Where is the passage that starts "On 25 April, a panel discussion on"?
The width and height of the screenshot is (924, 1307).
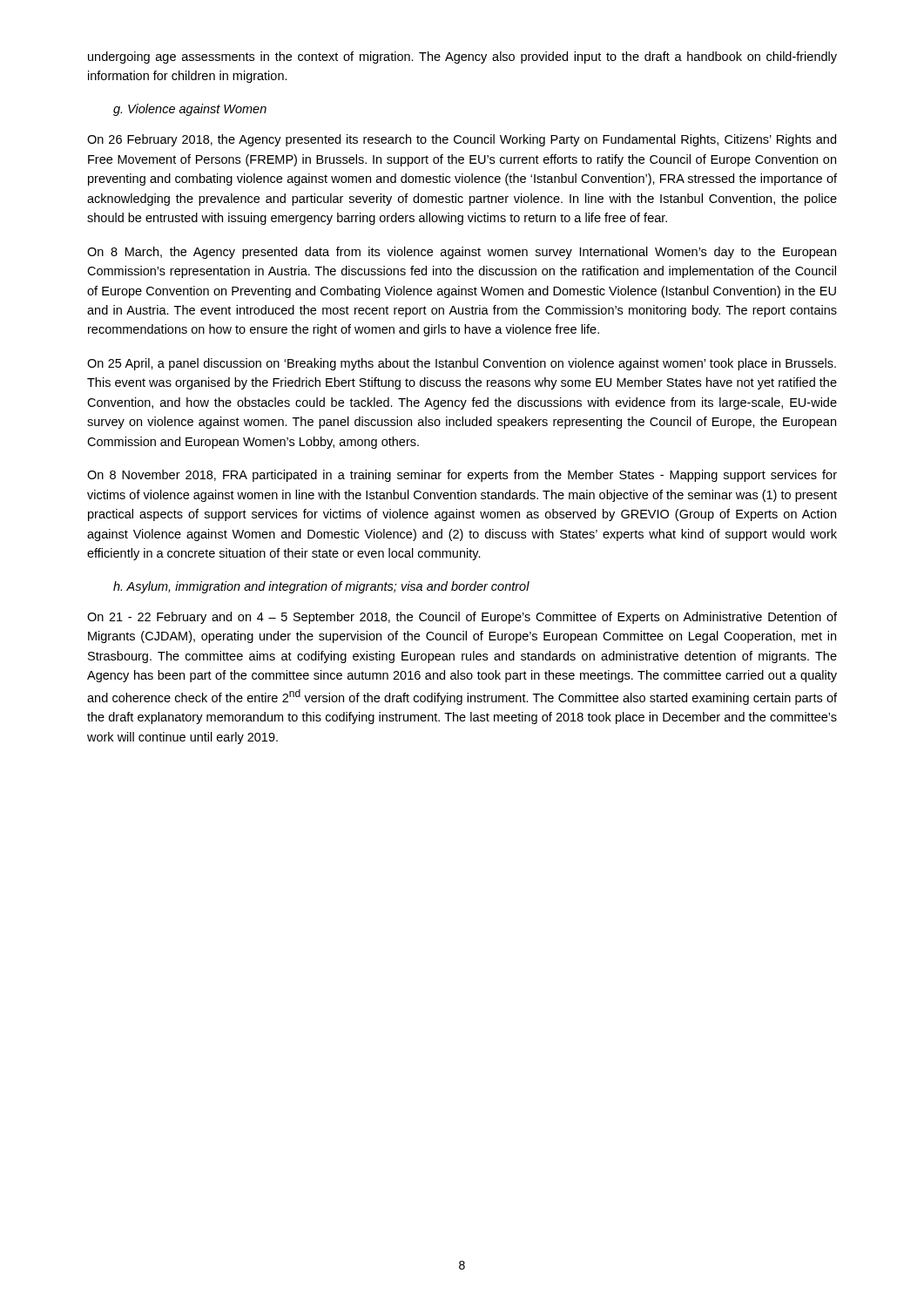pos(462,403)
